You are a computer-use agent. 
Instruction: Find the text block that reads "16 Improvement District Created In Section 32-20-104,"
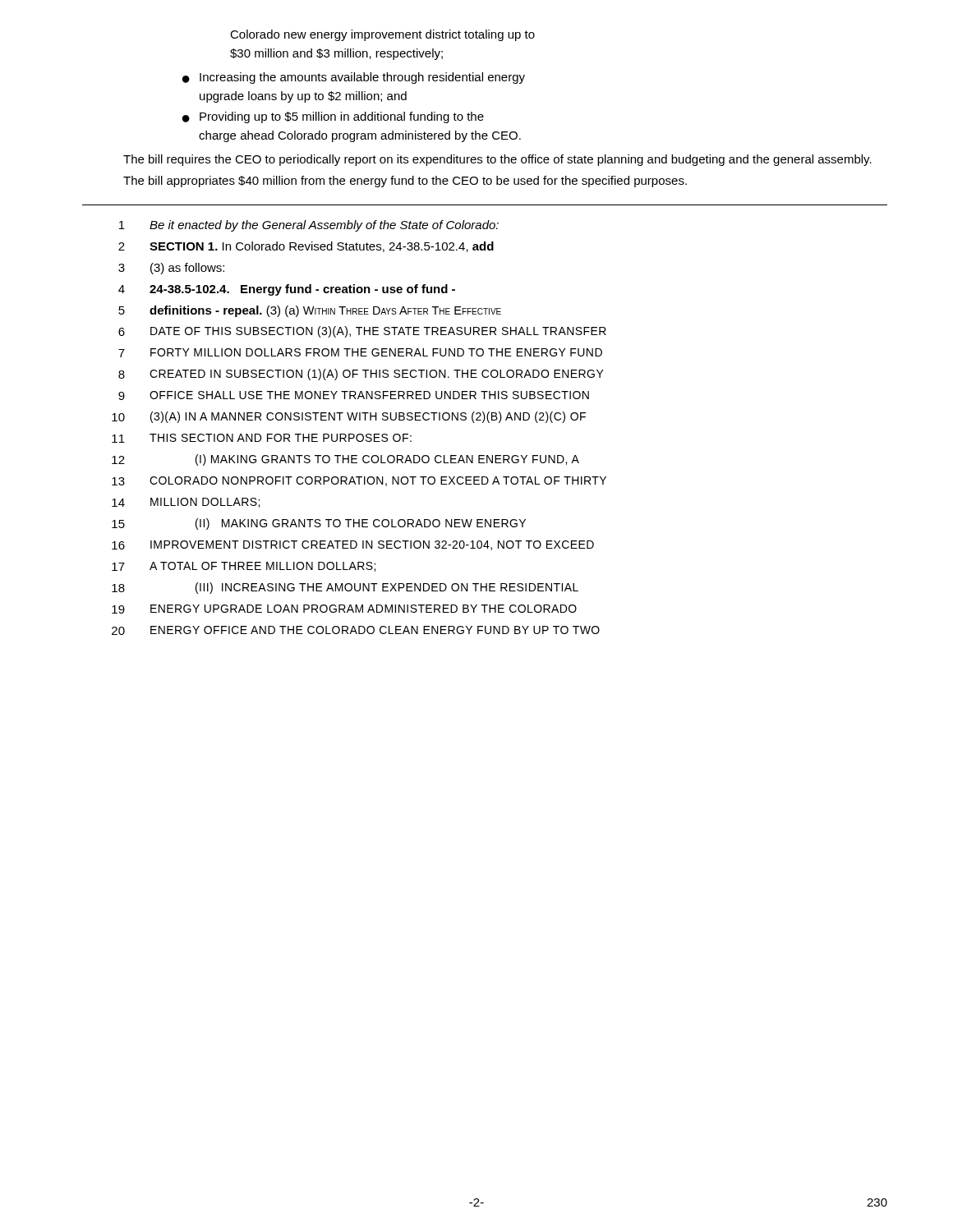[485, 545]
